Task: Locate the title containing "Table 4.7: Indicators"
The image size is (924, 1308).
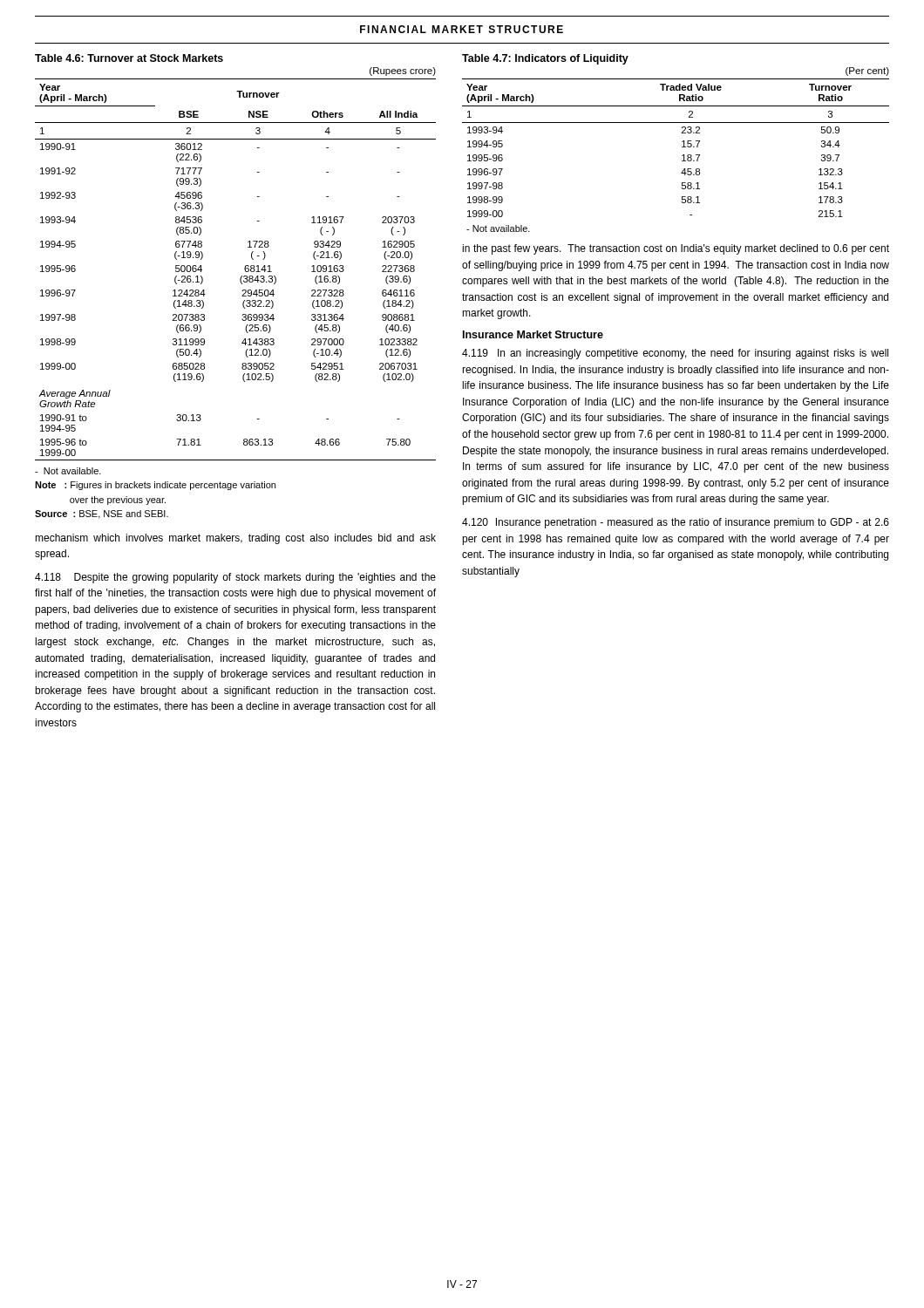Action: (545, 58)
